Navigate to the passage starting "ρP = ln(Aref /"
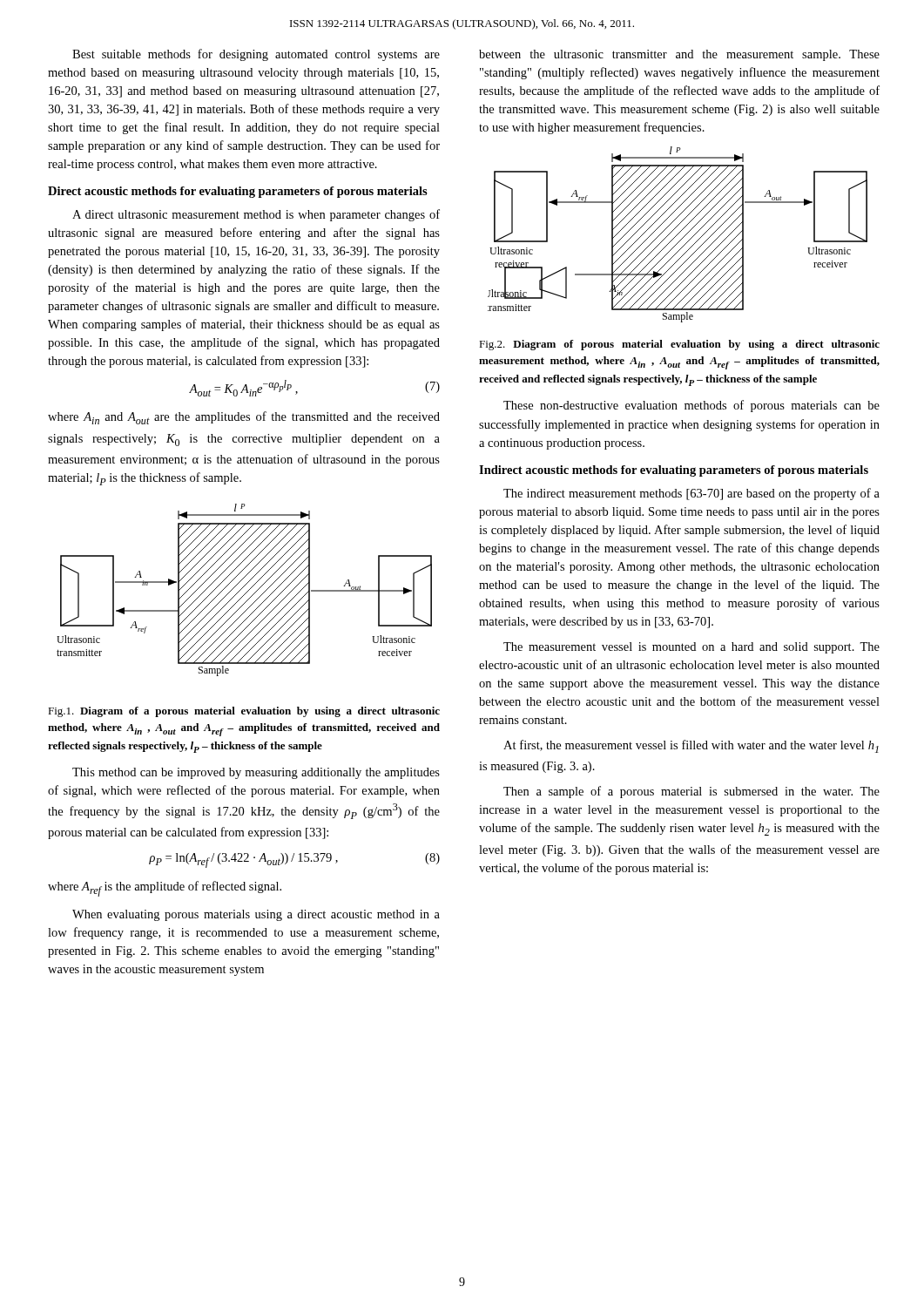The width and height of the screenshot is (924, 1307). pos(295,859)
